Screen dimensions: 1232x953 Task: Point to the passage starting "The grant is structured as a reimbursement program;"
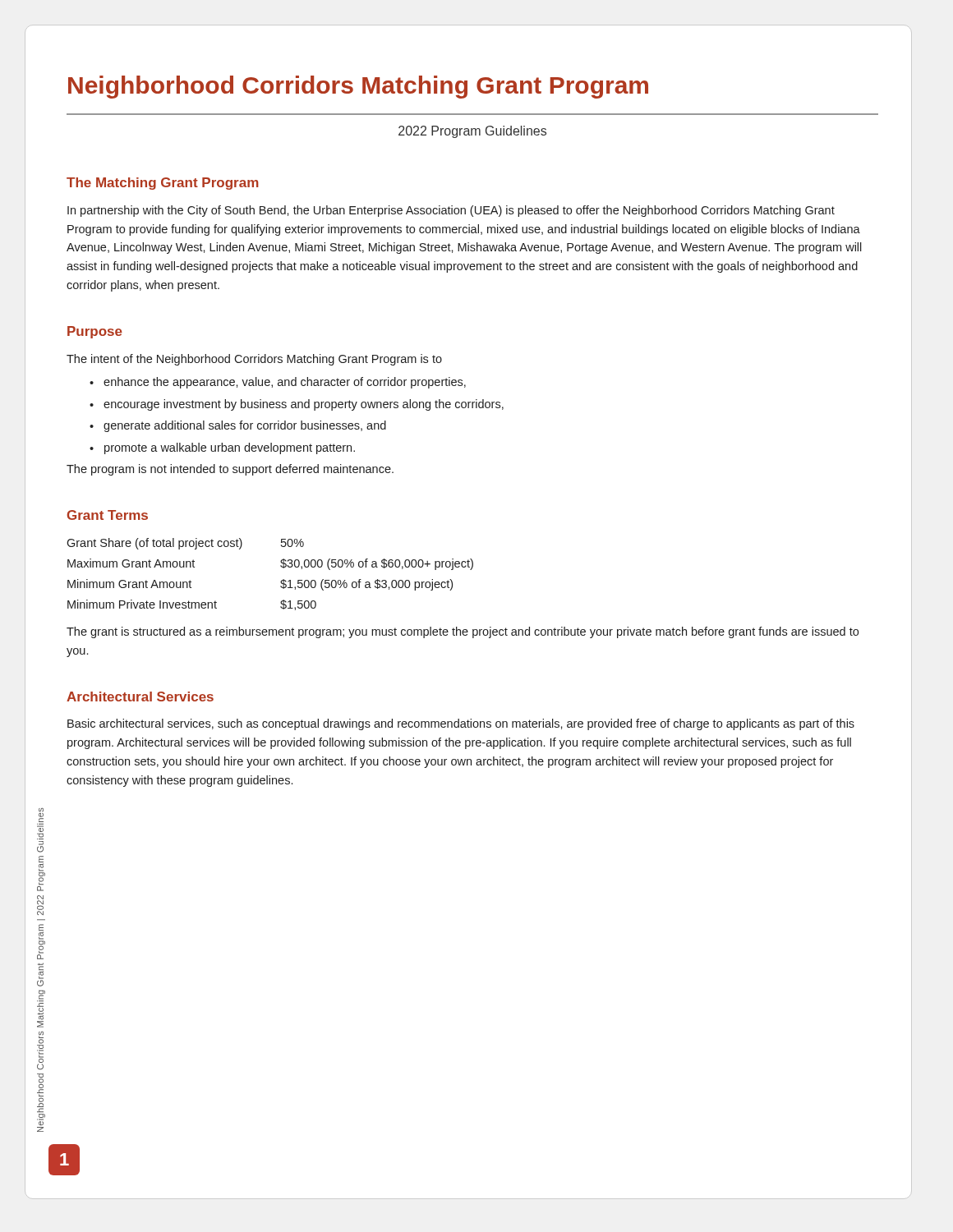(x=472, y=642)
